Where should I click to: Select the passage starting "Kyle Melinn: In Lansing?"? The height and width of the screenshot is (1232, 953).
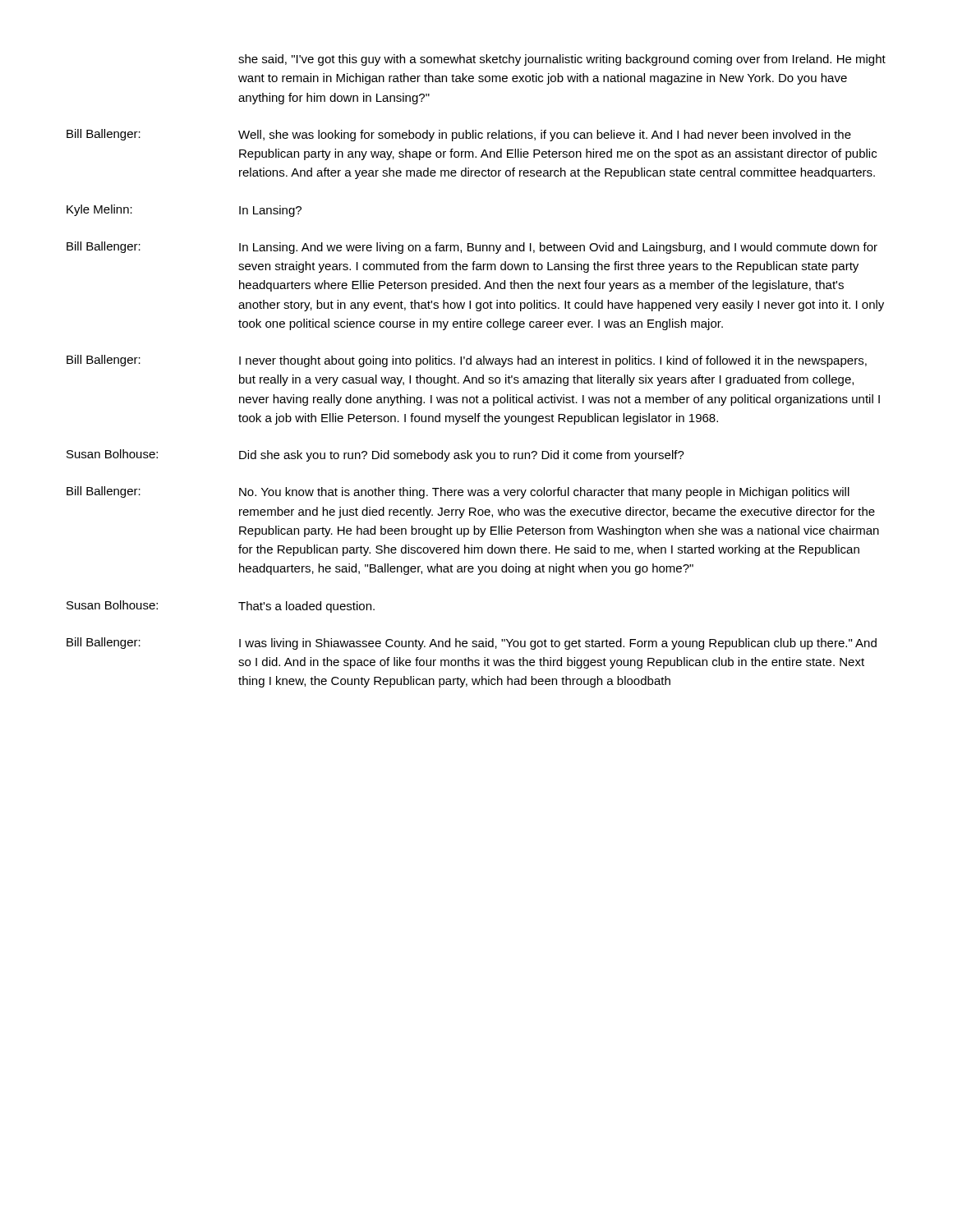coord(97,211)
